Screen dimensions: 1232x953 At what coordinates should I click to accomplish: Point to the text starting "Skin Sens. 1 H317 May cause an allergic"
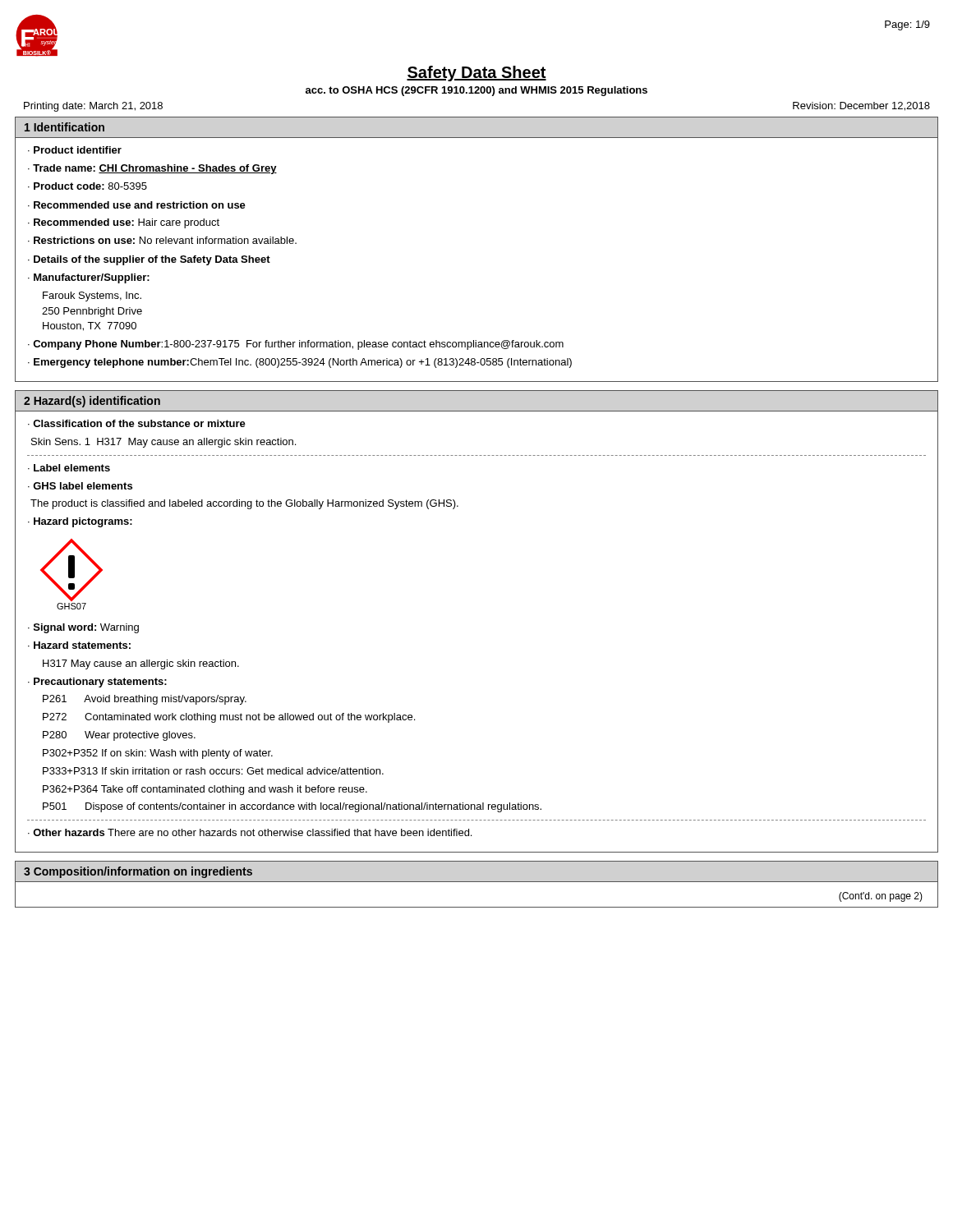pos(164,441)
